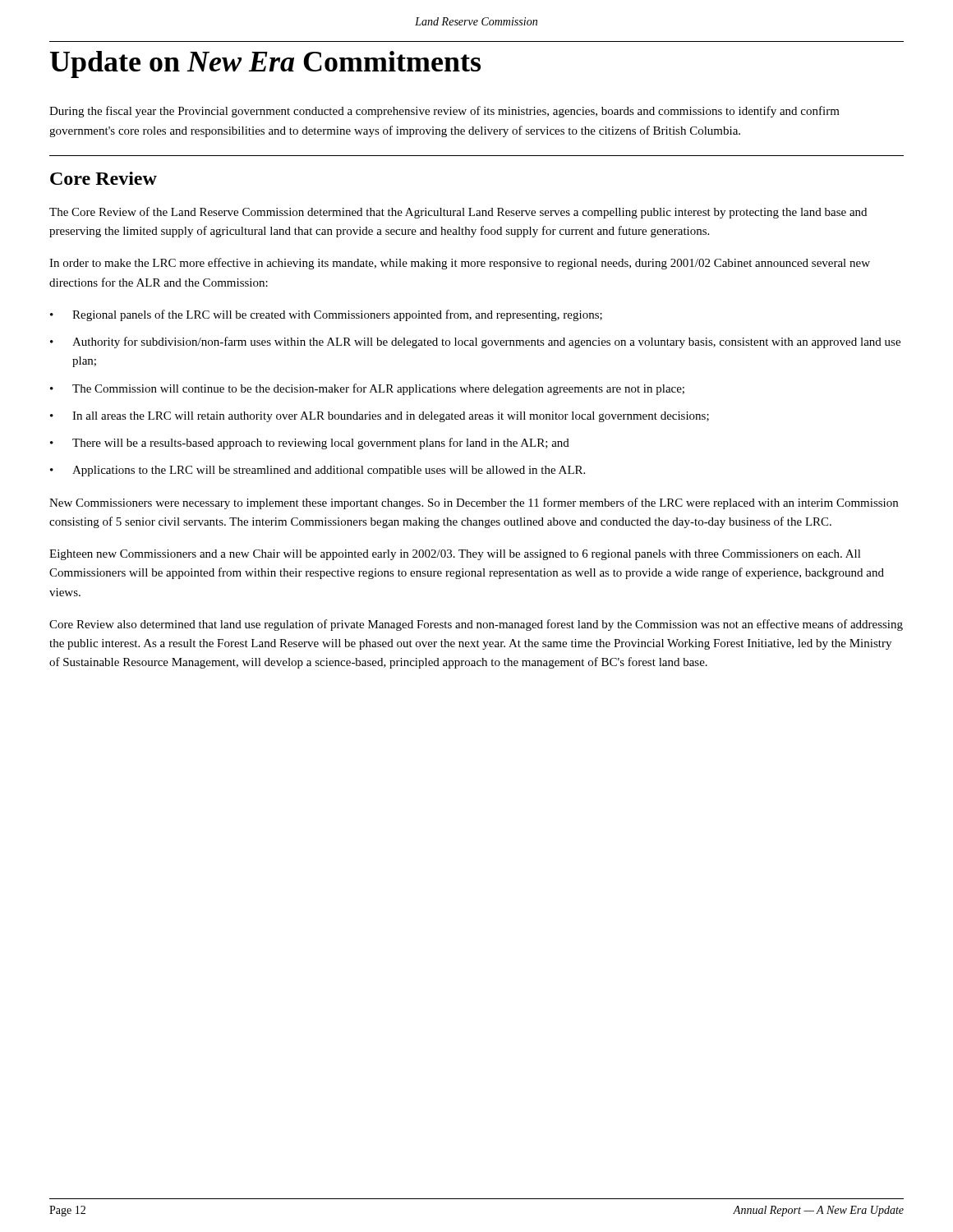953x1232 pixels.
Task: Find the passage starting "• The Commission will continue"
Action: click(476, 389)
